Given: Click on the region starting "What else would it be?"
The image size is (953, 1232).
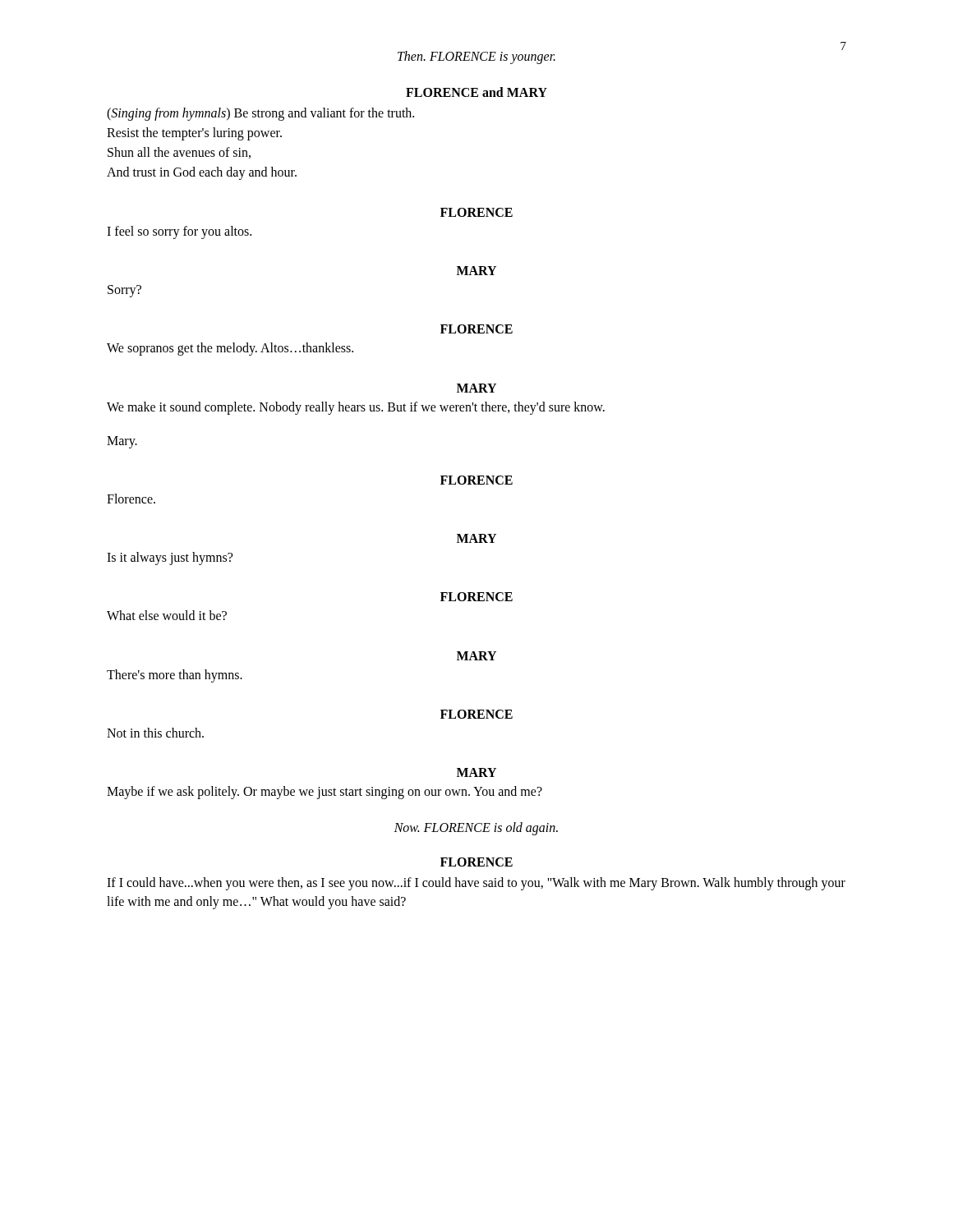Looking at the screenshot, I should (x=167, y=616).
